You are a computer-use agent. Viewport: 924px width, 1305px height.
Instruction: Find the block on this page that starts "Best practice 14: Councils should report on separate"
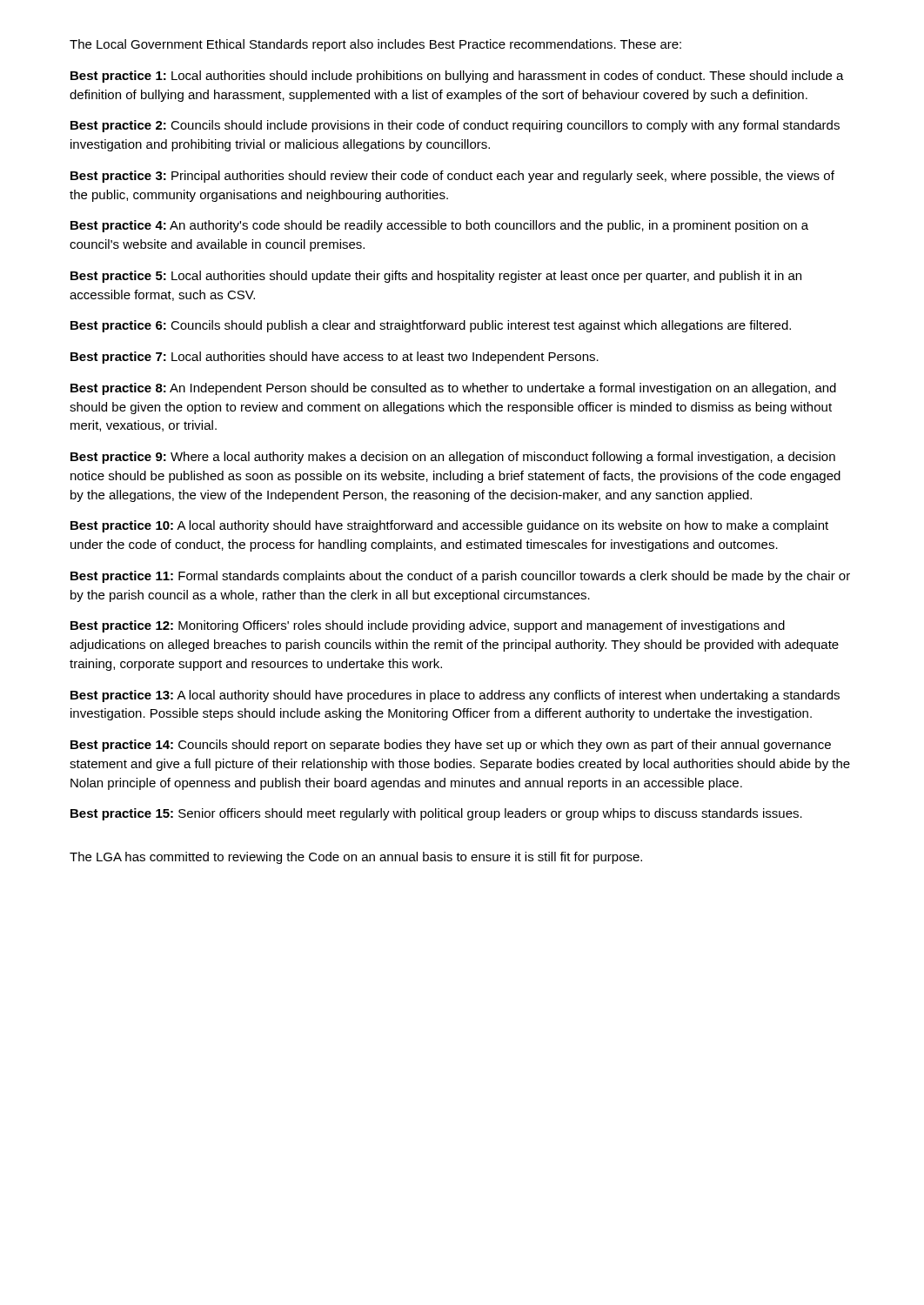click(x=460, y=763)
